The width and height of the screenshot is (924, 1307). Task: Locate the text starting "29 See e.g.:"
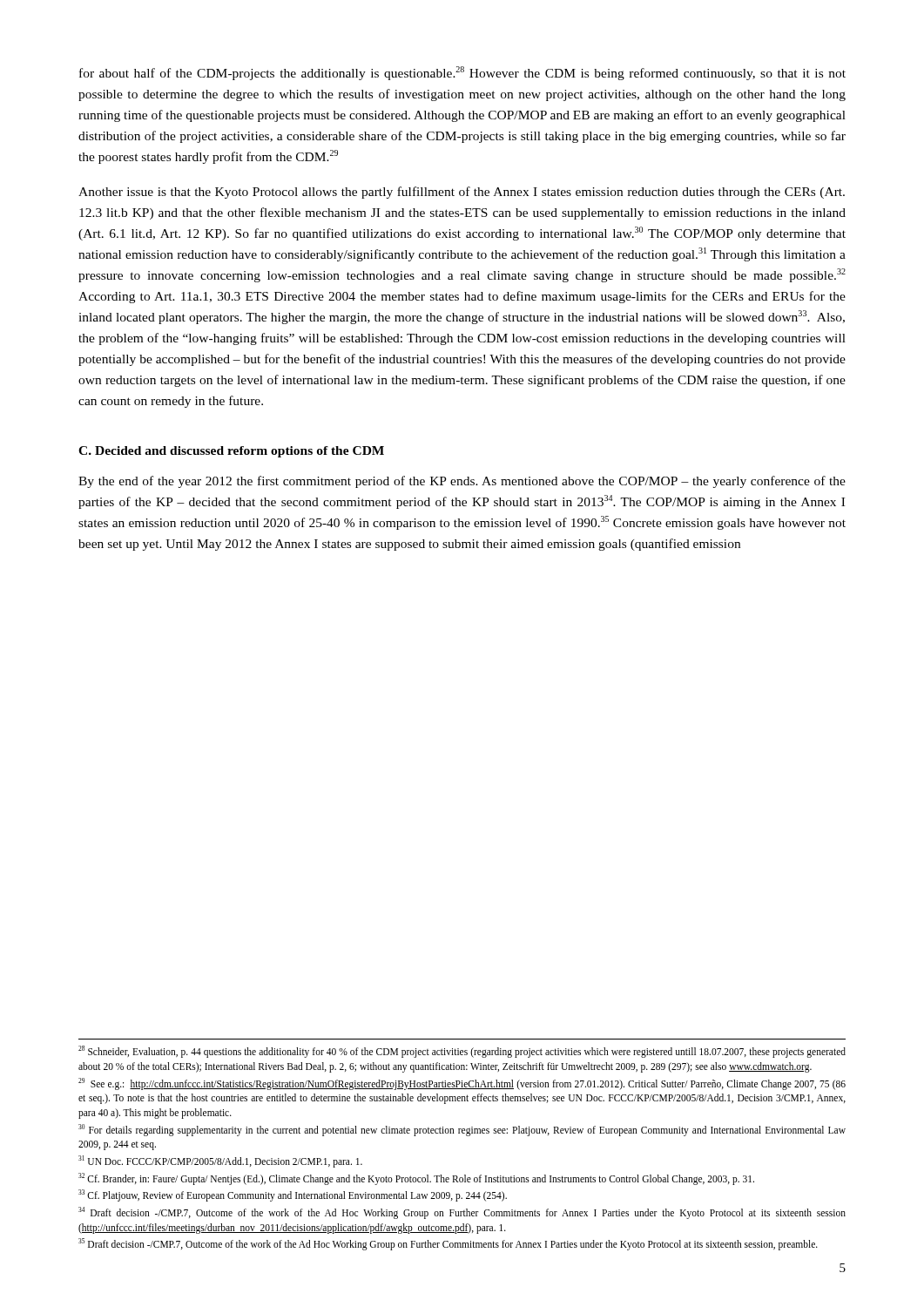[x=462, y=1097]
